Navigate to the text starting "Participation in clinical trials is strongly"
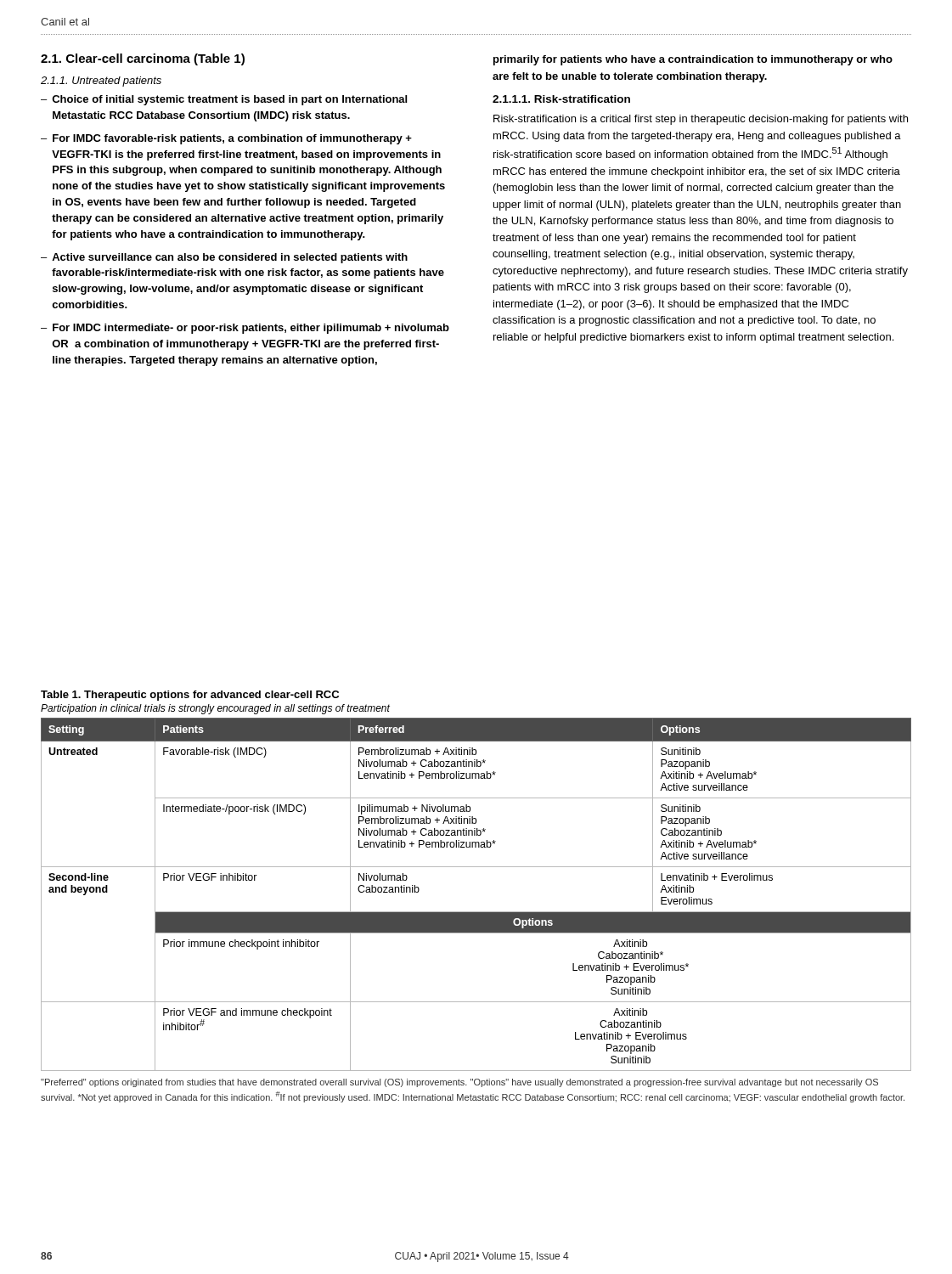The width and height of the screenshot is (952, 1274). [x=215, y=708]
